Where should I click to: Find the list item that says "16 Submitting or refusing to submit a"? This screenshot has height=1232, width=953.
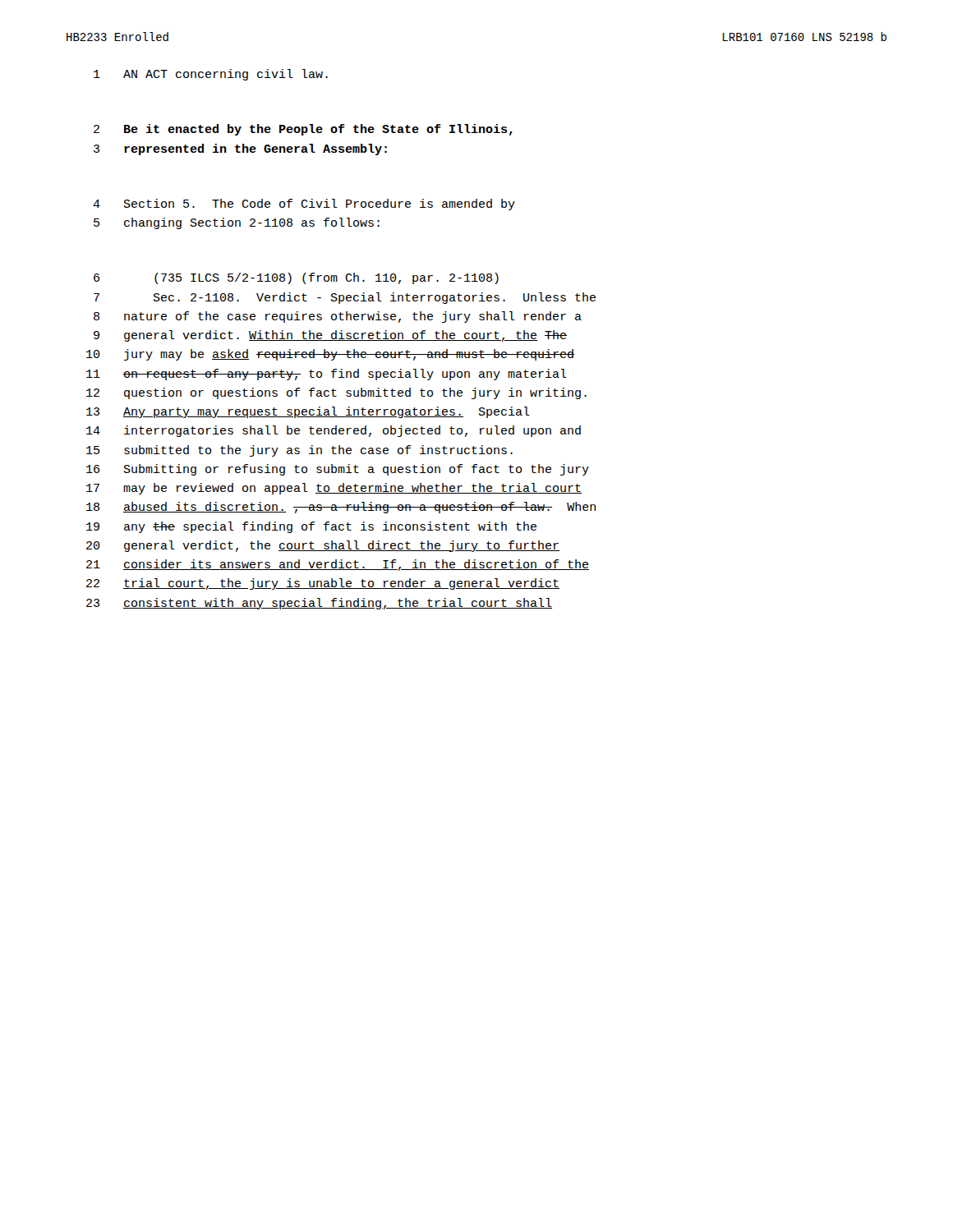[x=476, y=470]
